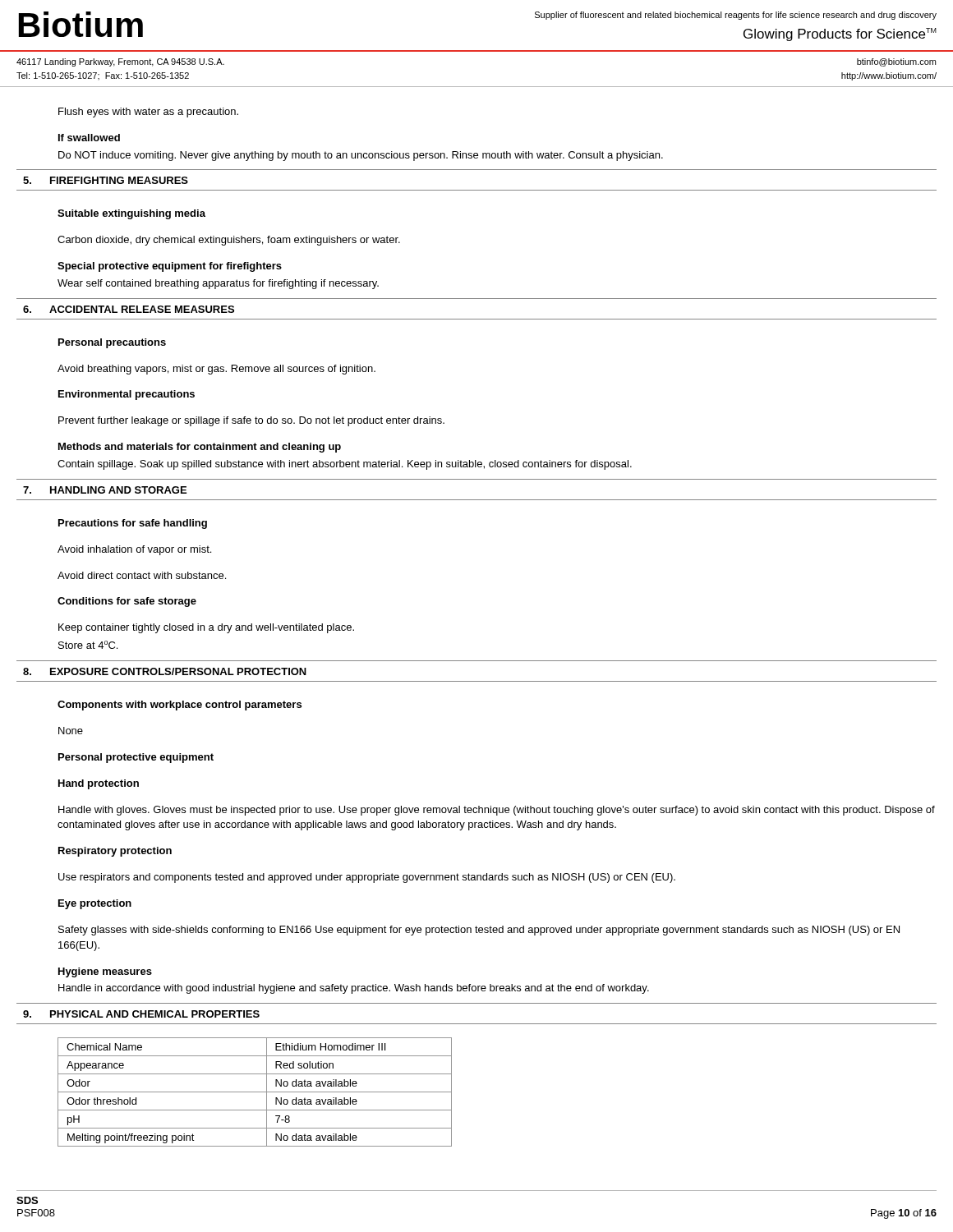Select the section header with the text "8. EXPOSURE CONTROLS/PERSONAL PROTECTION"
This screenshot has height=1232, width=953.
click(165, 672)
